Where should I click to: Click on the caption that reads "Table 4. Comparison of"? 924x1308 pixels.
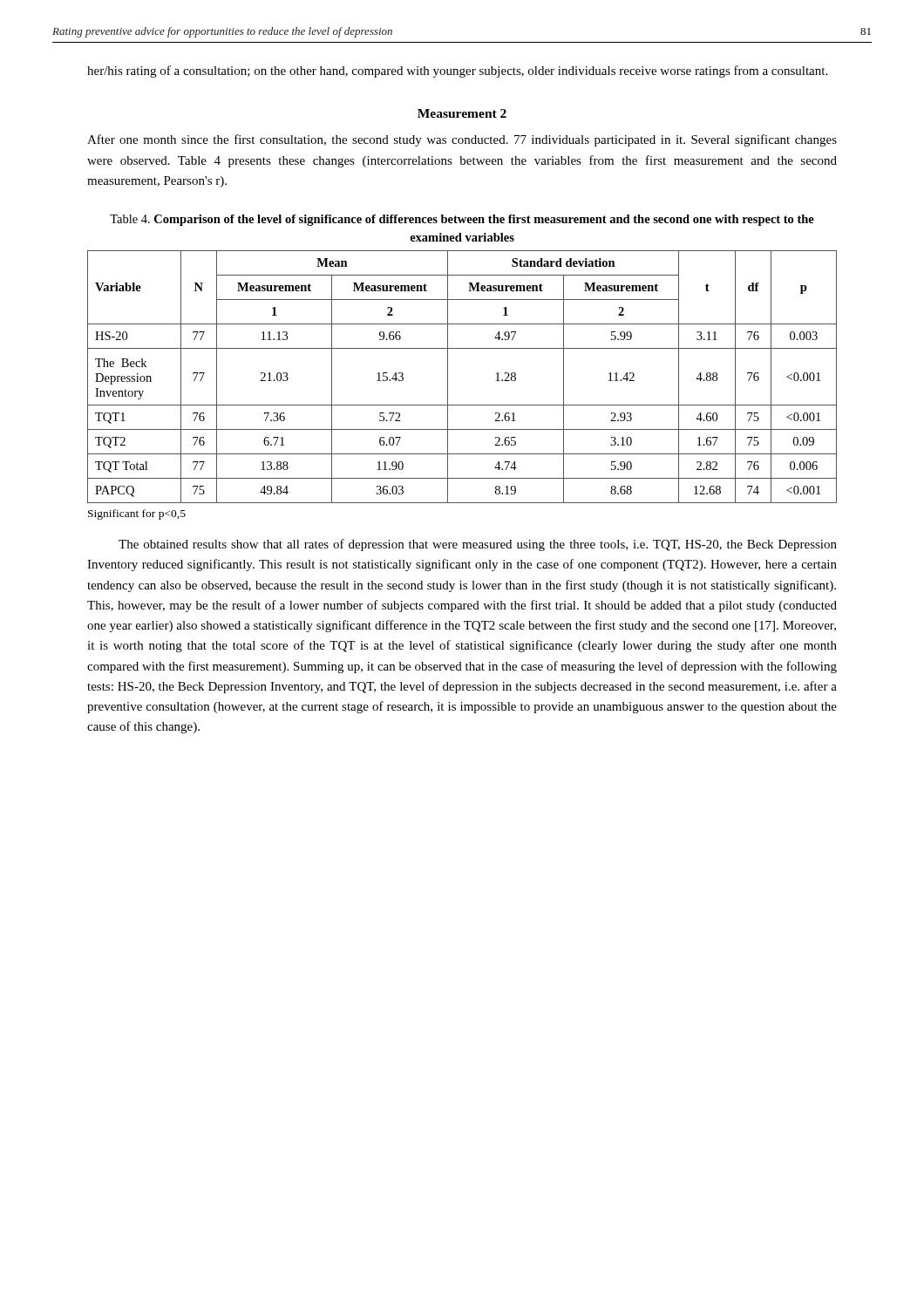tap(462, 228)
